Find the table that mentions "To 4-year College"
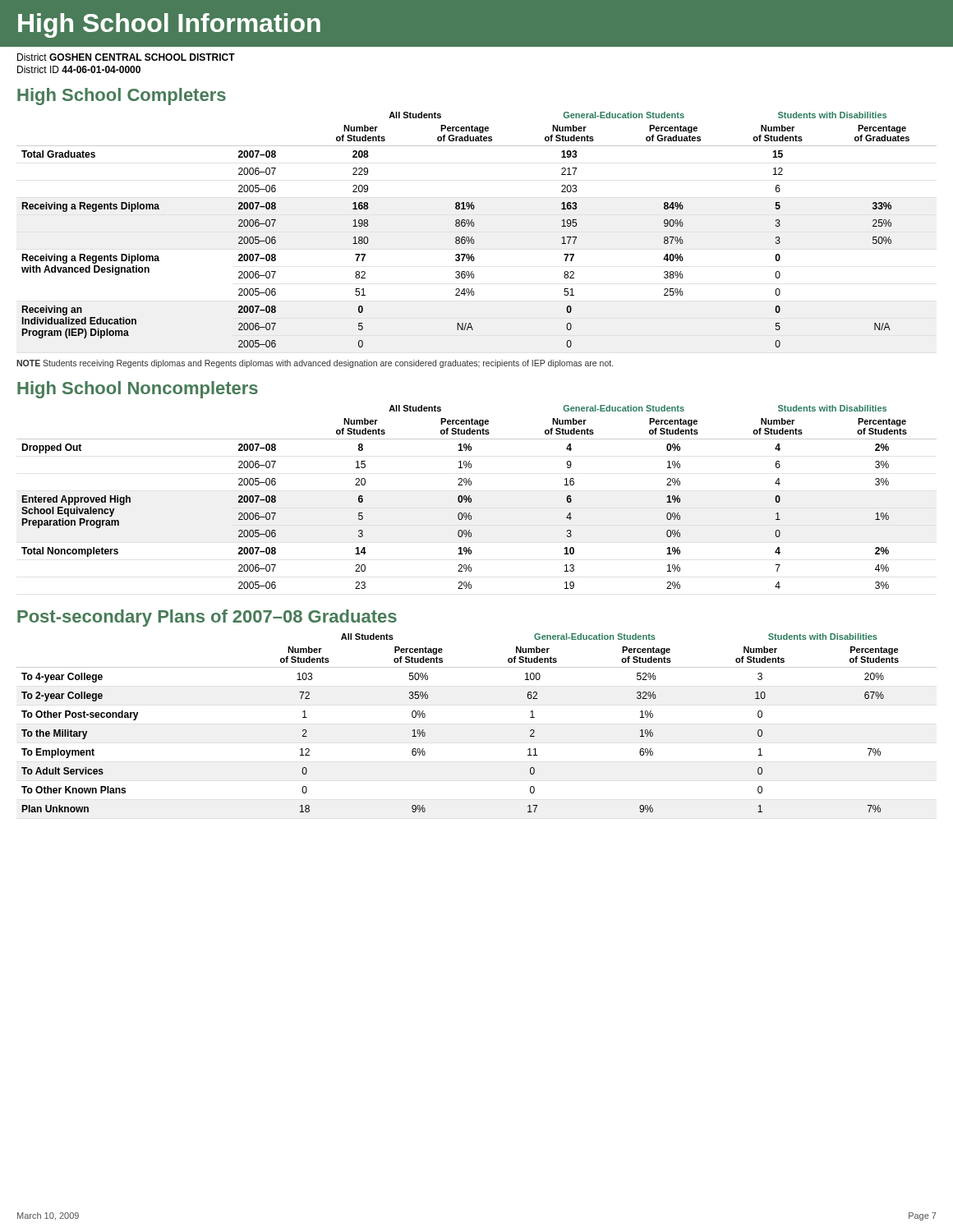Screen dimensions: 1232x953 click(476, 724)
